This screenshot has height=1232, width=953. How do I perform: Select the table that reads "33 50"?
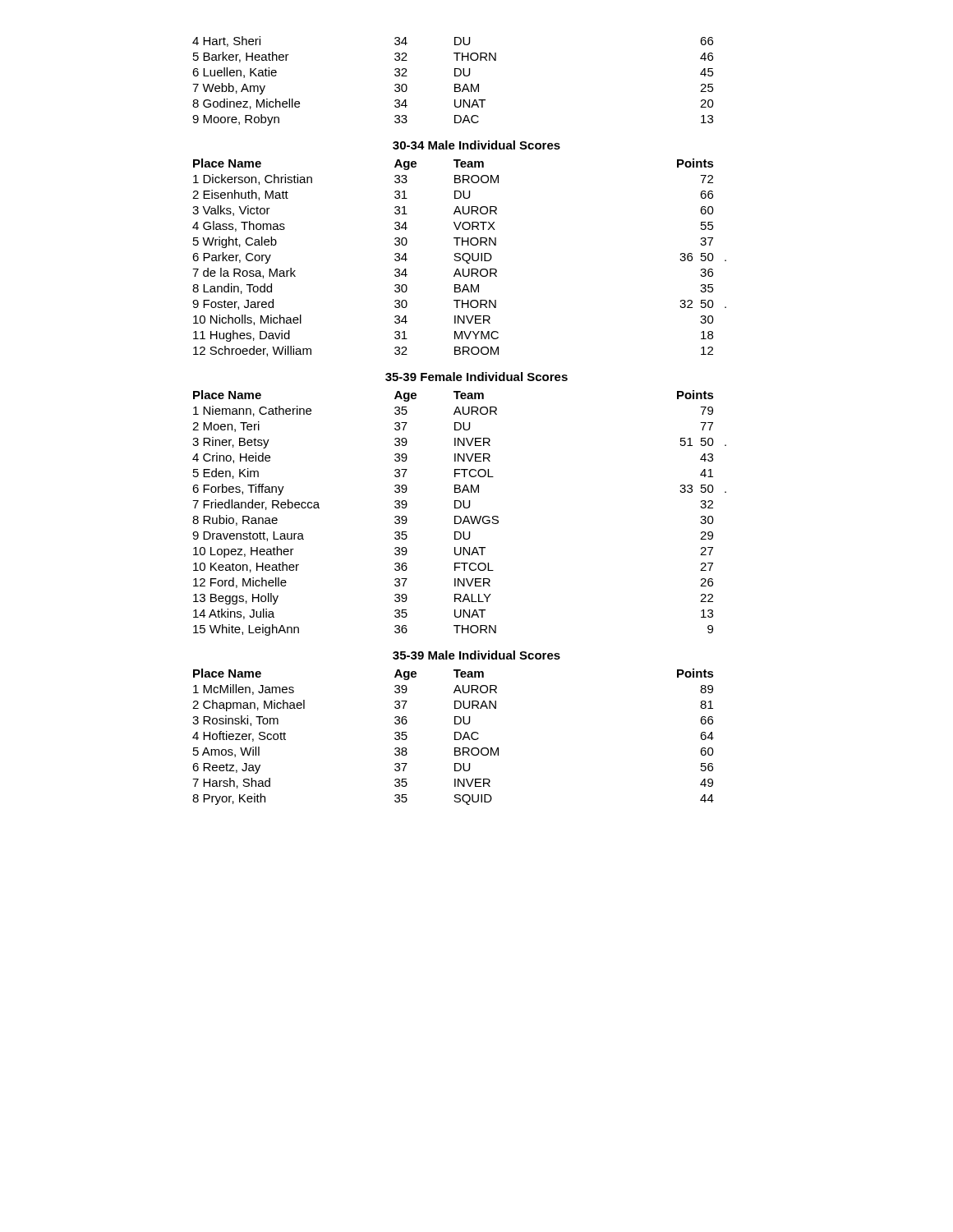(x=476, y=512)
